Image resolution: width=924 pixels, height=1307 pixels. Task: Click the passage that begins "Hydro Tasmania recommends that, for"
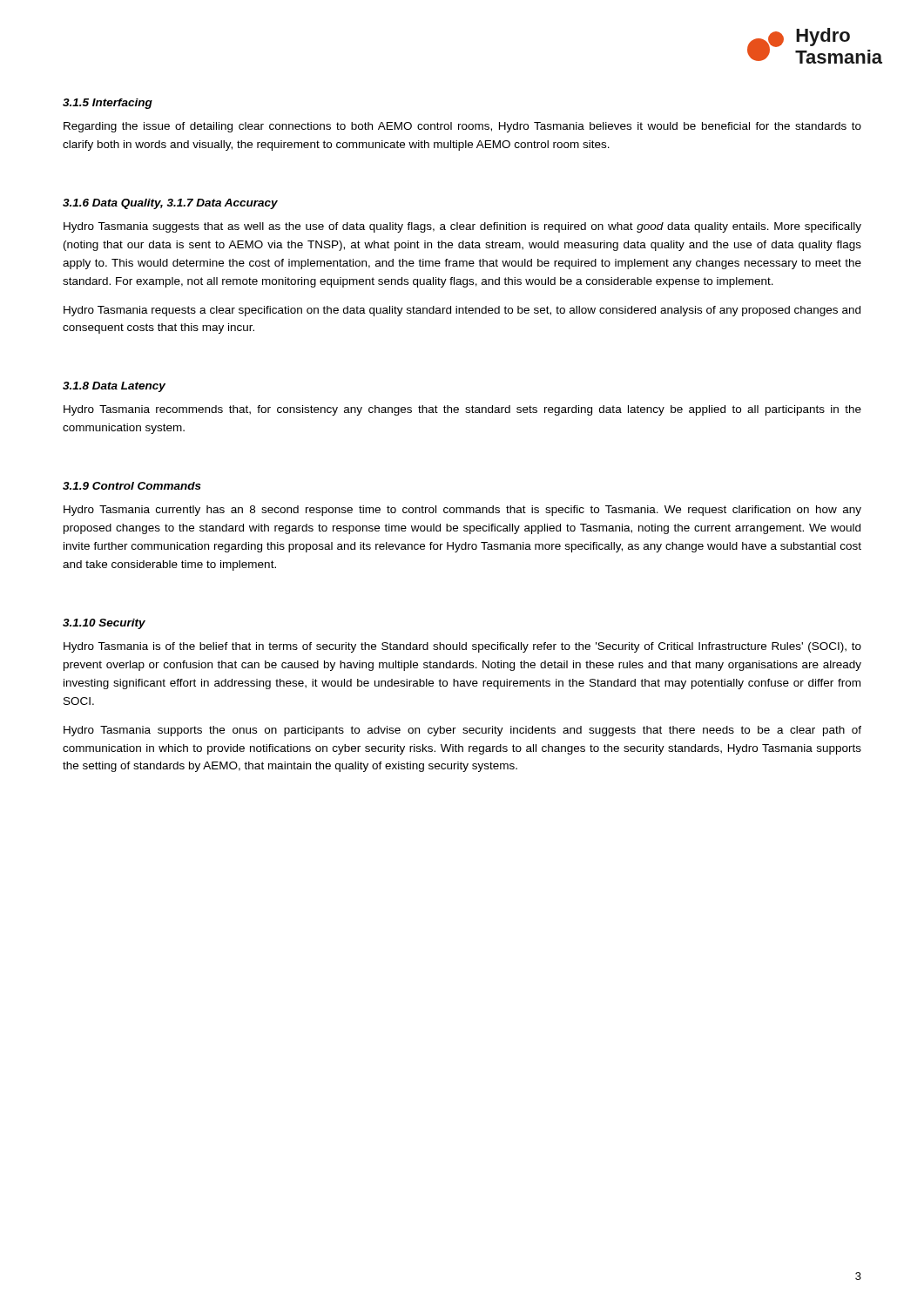pyautogui.click(x=462, y=419)
